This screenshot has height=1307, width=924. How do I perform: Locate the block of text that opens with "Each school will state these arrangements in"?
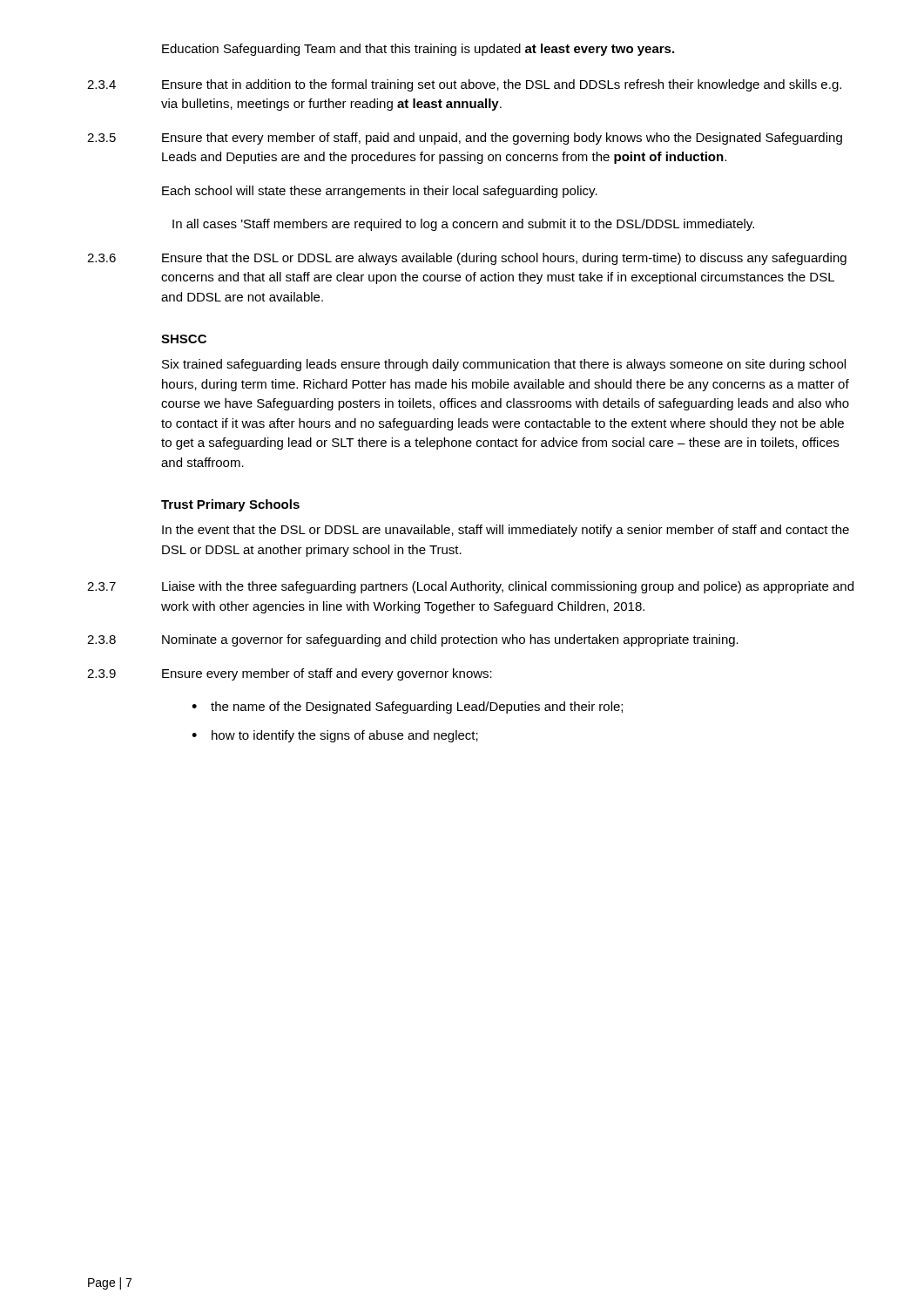pyautogui.click(x=380, y=190)
